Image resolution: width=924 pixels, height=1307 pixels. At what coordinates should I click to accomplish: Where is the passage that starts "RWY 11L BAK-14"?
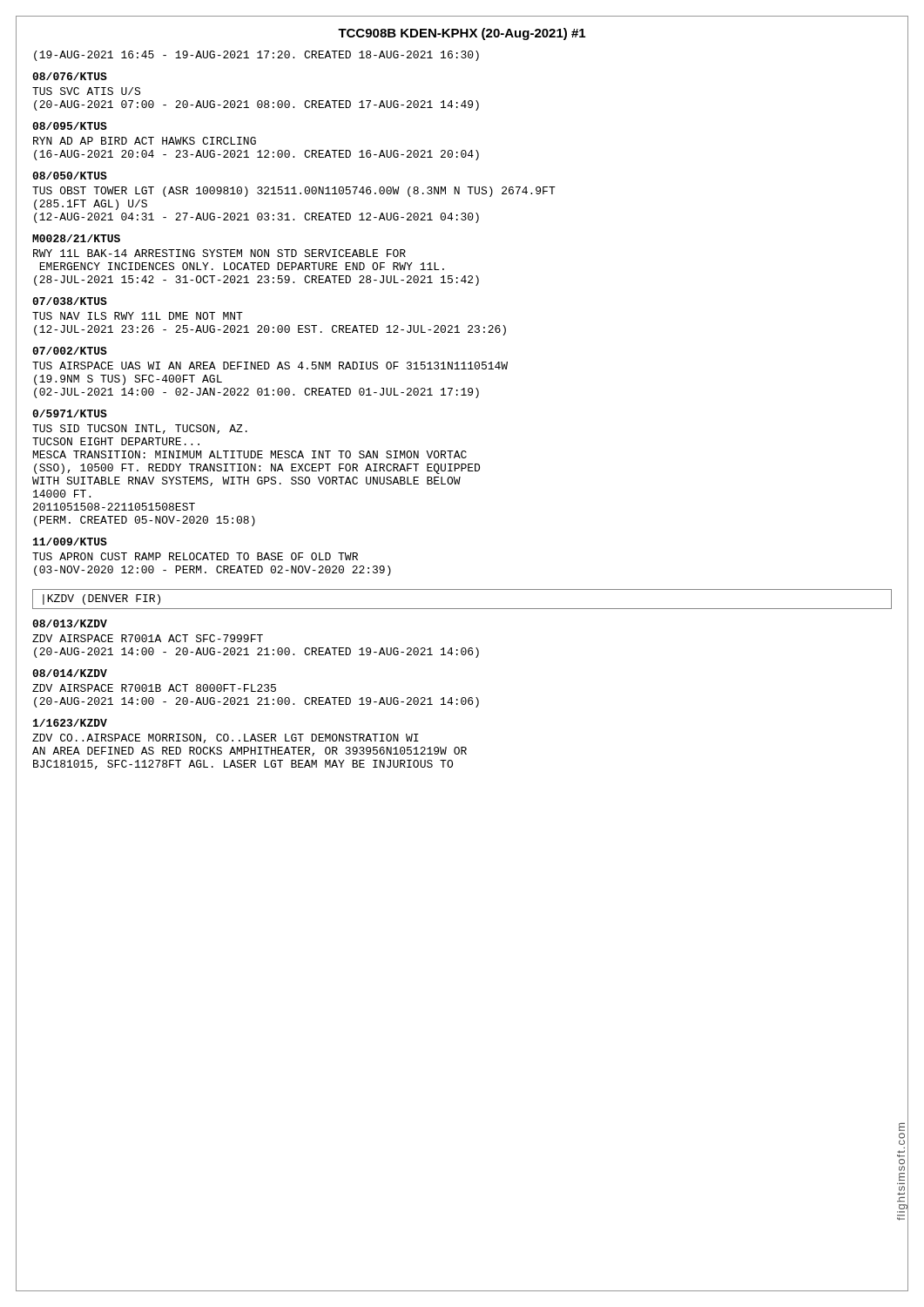point(462,267)
